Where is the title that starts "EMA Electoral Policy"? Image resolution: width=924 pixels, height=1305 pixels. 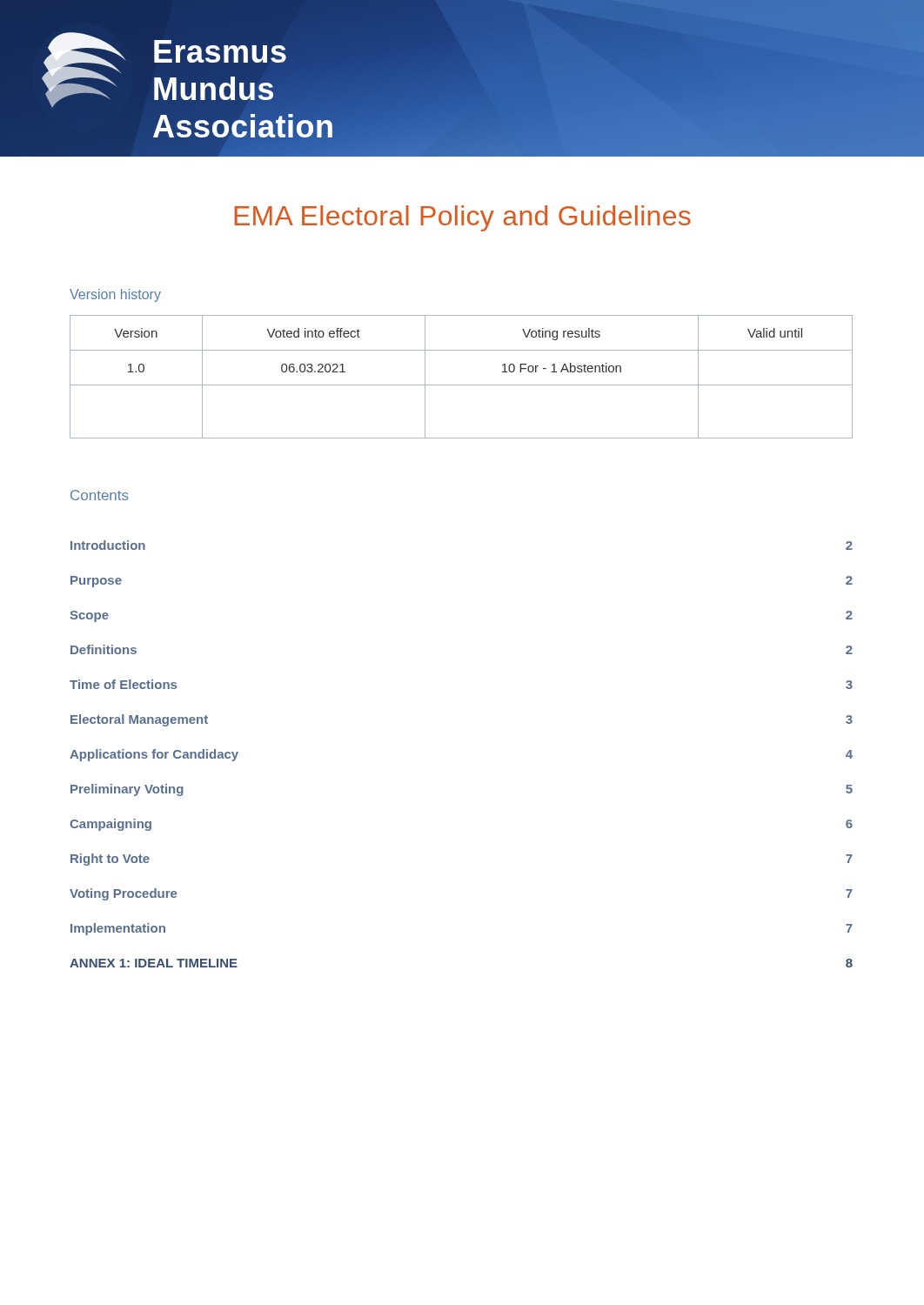[462, 216]
